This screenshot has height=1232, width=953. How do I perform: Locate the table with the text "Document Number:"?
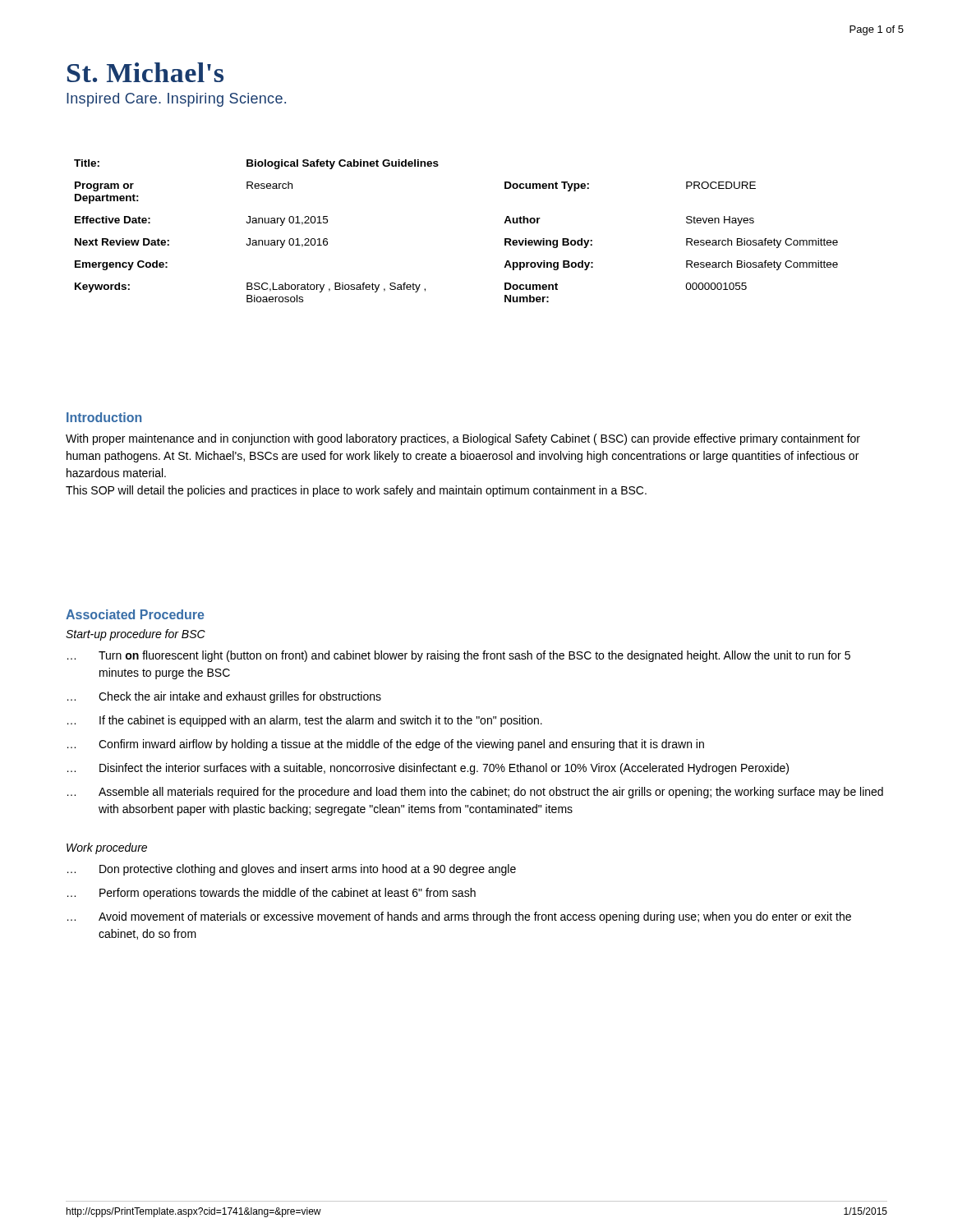pyautogui.click(x=476, y=231)
